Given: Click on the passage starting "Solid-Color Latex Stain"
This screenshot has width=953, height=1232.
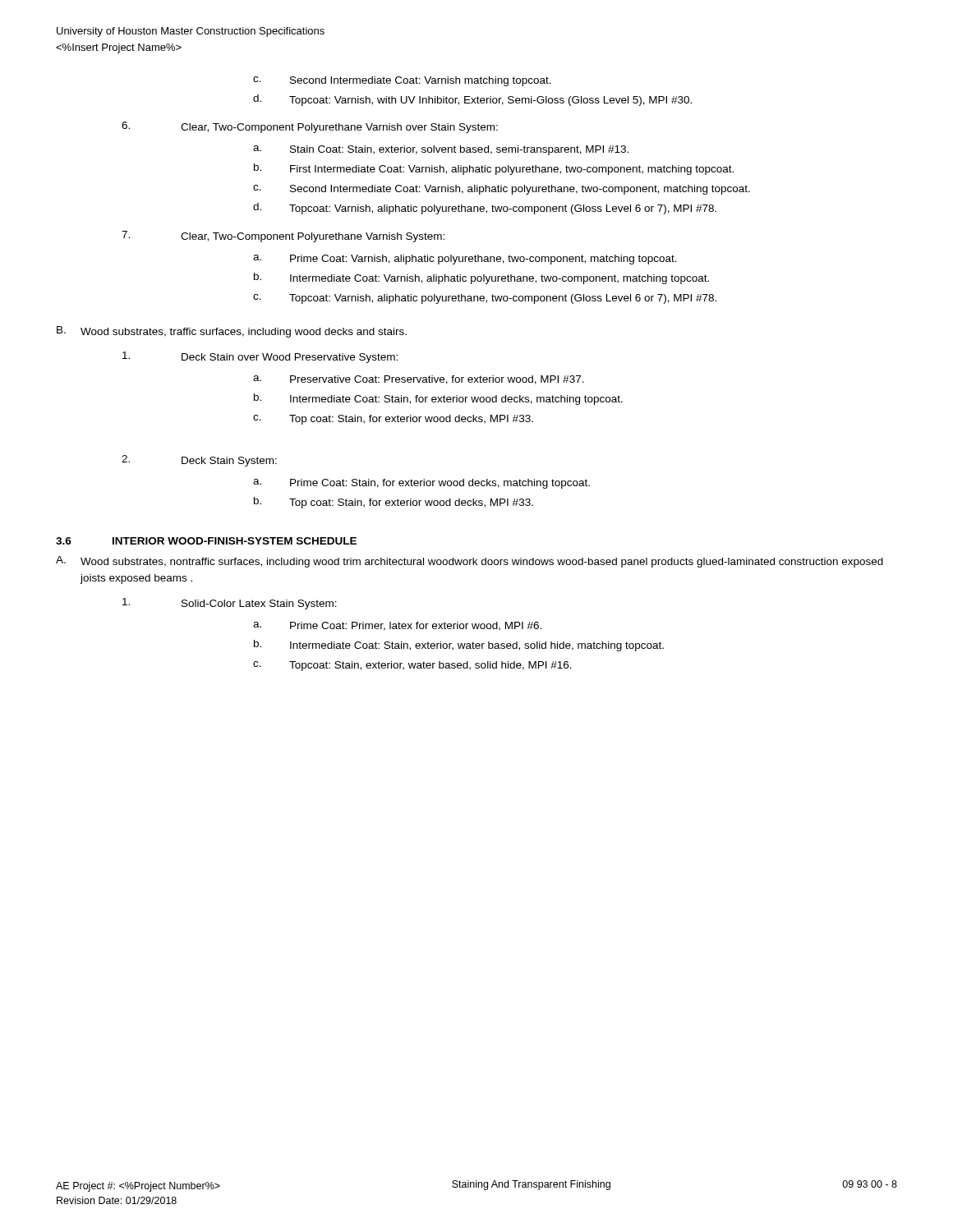Looking at the screenshot, I should tap(229, 604).
